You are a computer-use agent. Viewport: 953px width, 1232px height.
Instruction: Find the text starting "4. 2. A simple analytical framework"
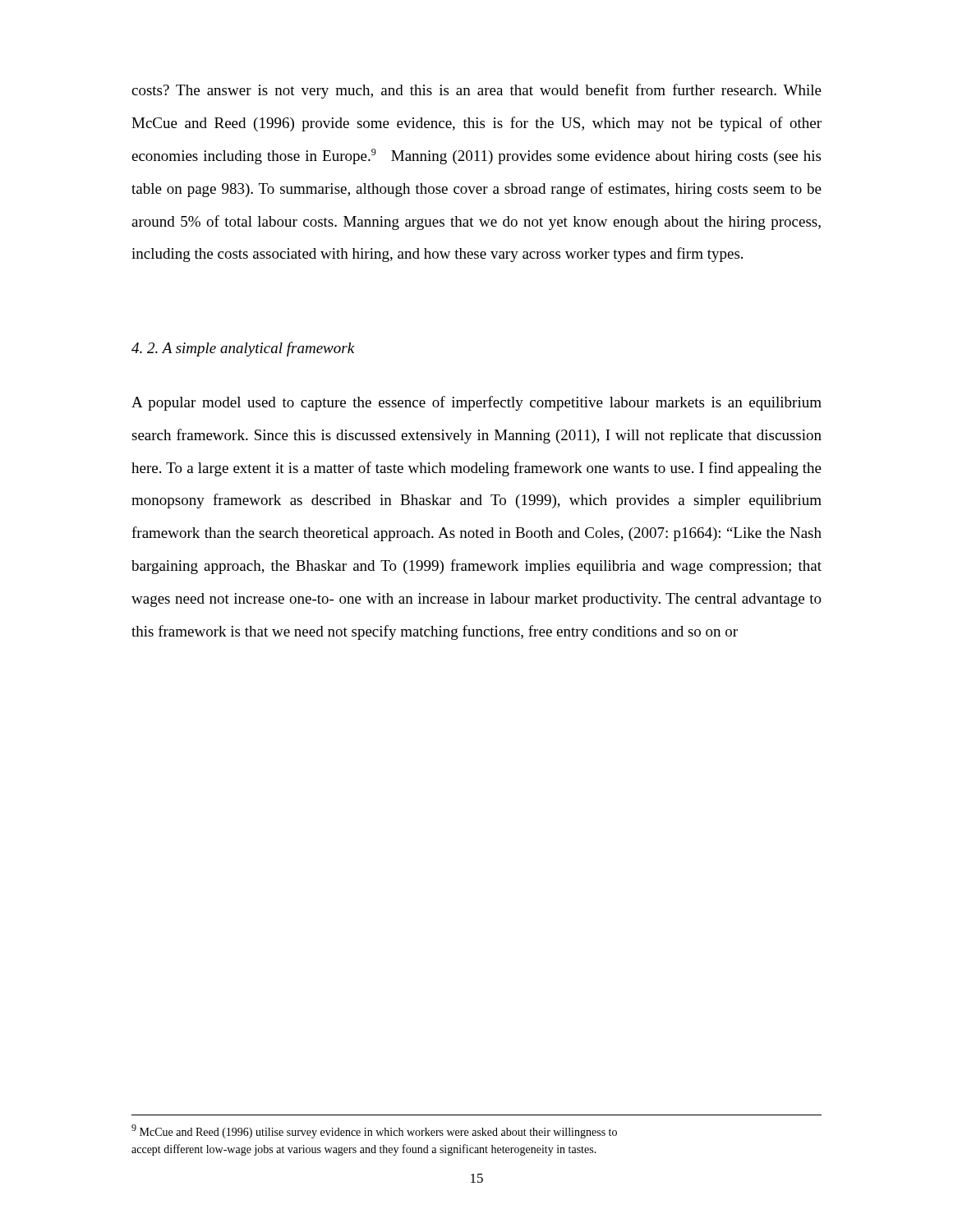pos(243,348)
